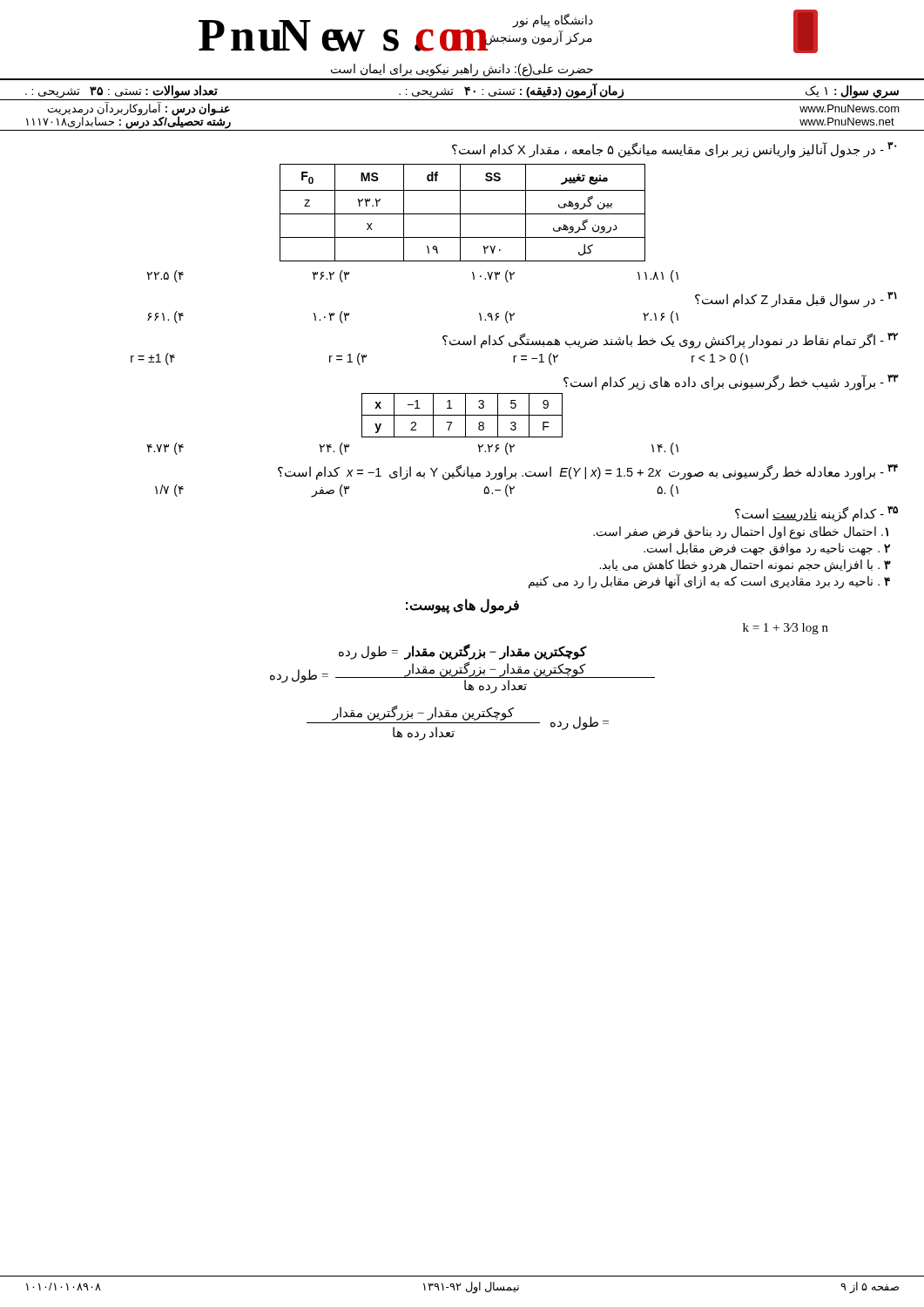Find the region starting "سري سوال : ۱ یک"
This screenshot has height=1307, width=924.
[852, 91]
